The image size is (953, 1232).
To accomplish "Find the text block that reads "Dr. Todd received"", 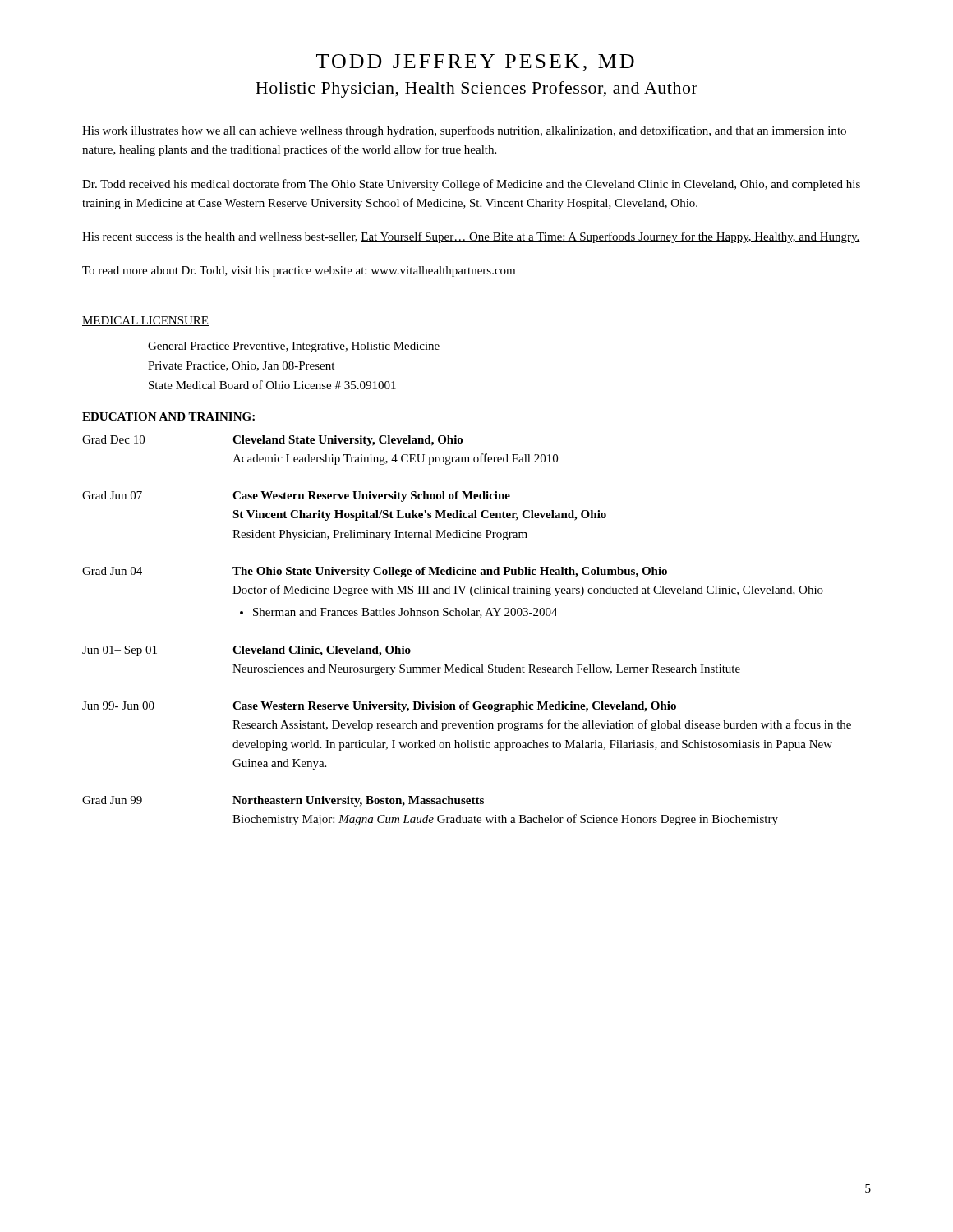I will pyautogui.click(x=471, y=193).
